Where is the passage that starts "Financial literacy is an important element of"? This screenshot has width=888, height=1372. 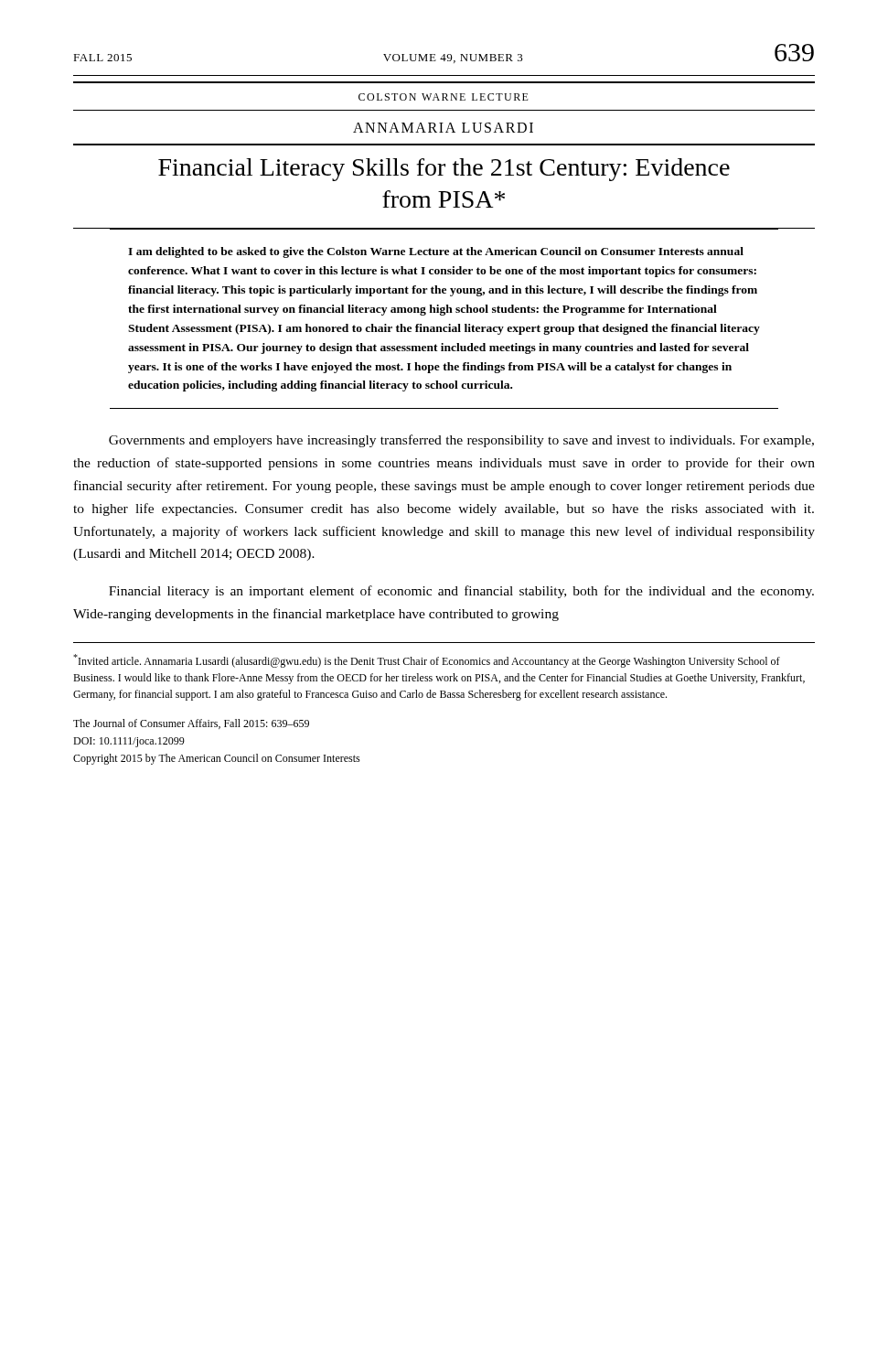point(444,603)
